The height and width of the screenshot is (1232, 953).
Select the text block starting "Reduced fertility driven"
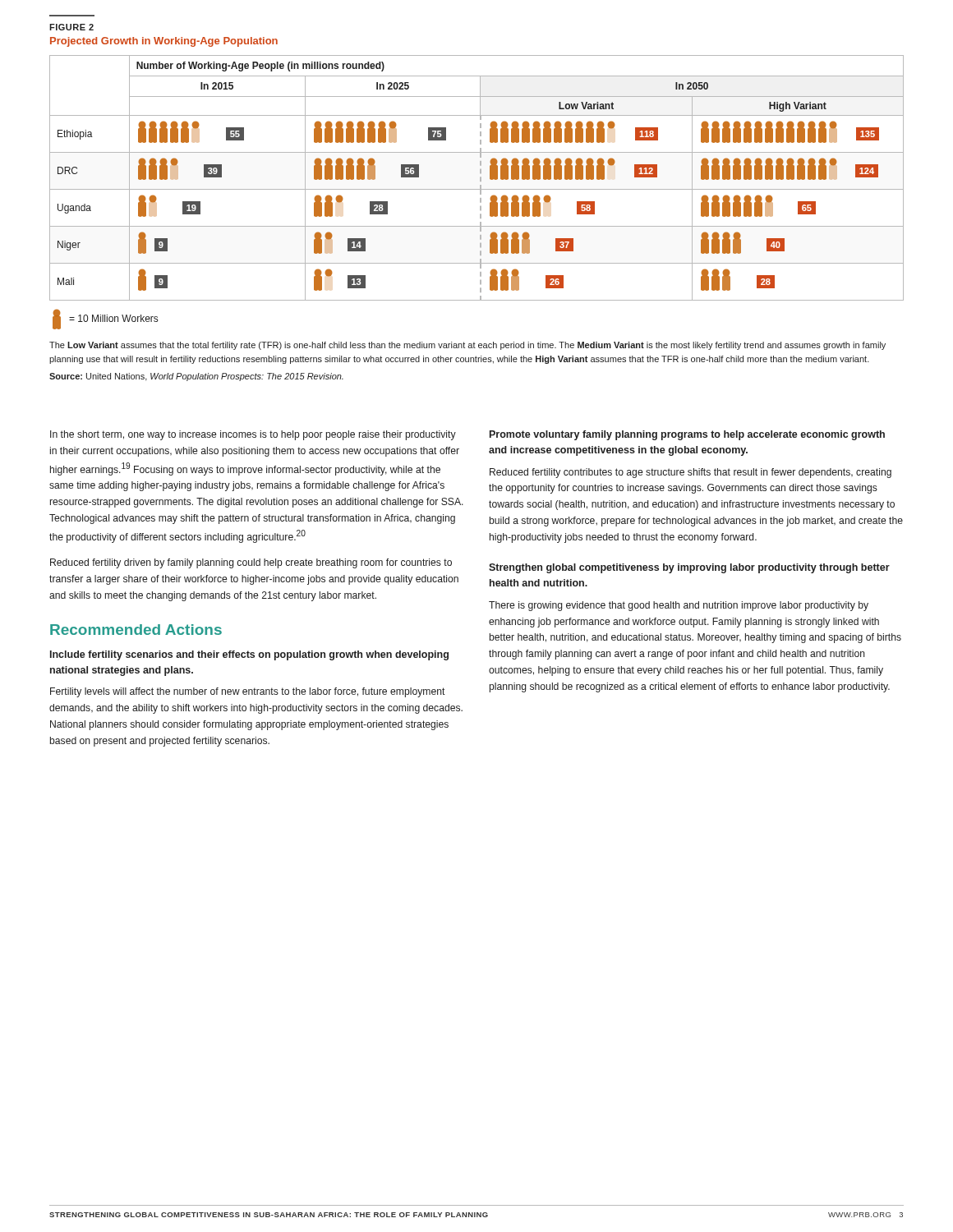pos(254,579)
